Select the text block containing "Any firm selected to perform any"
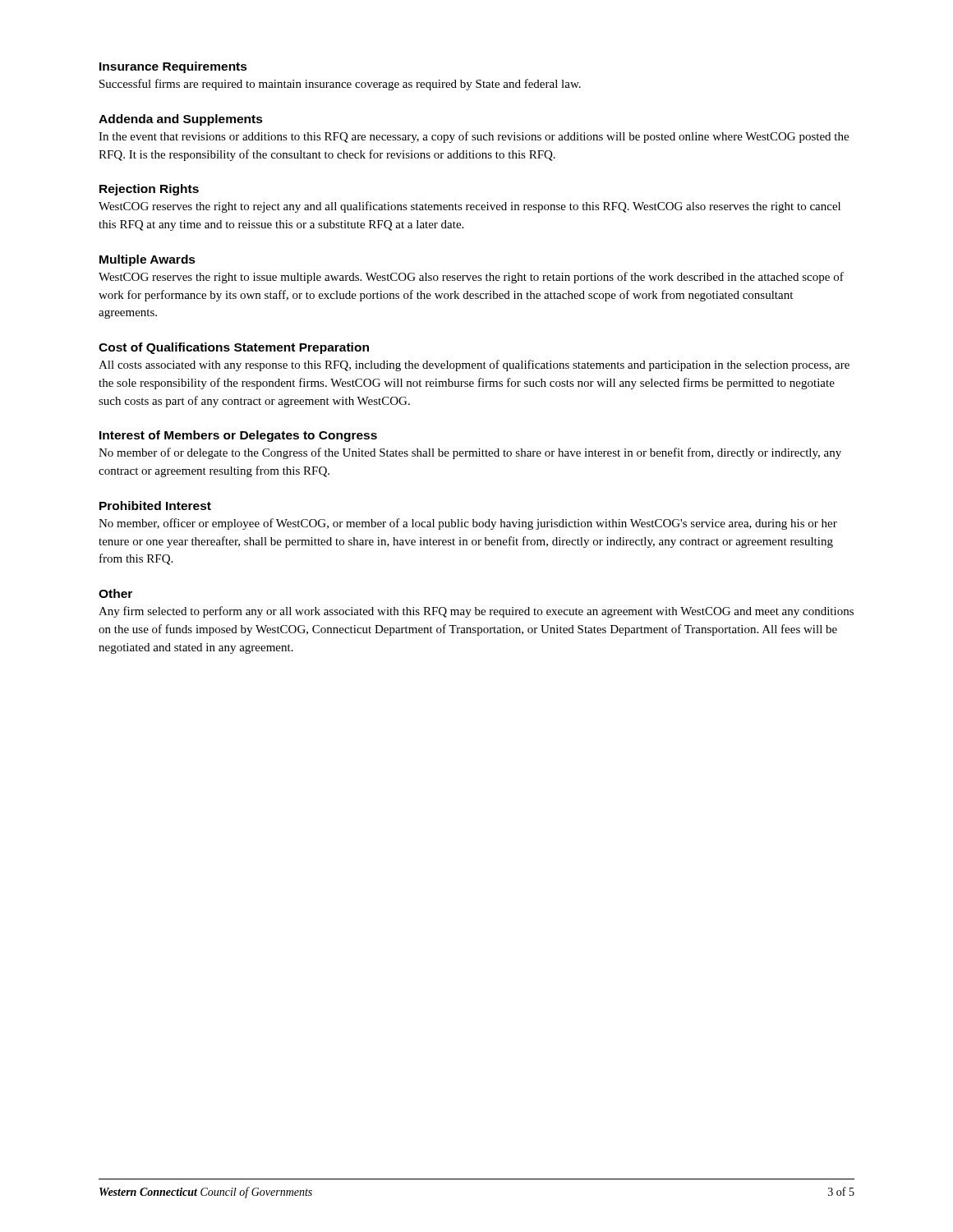 click(x=476, y=629)
